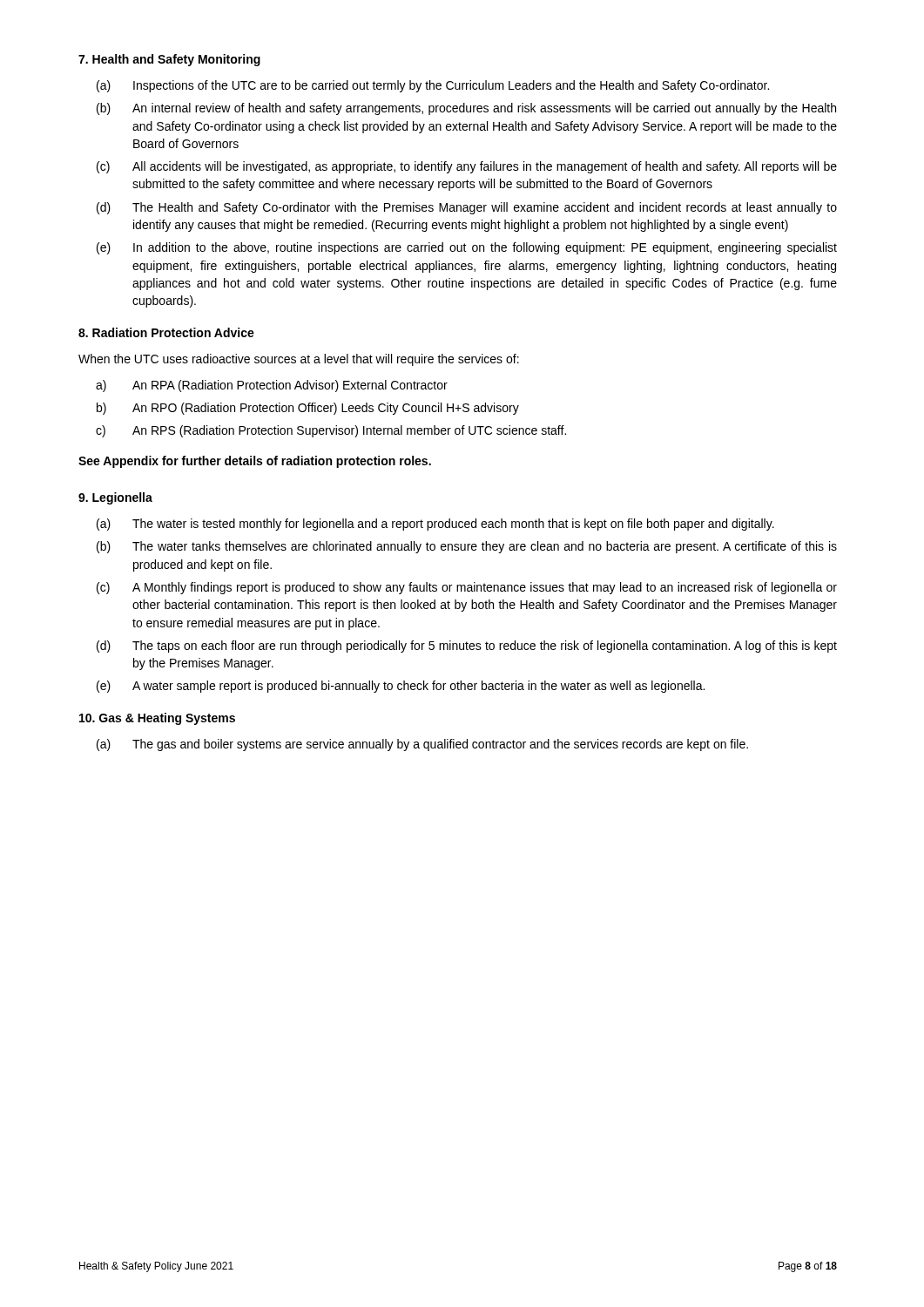Navigate to the text block starting "(b) The water tanks"
Image resolution: width=924 pixels, height=1307 pixels.
[458, 556]
